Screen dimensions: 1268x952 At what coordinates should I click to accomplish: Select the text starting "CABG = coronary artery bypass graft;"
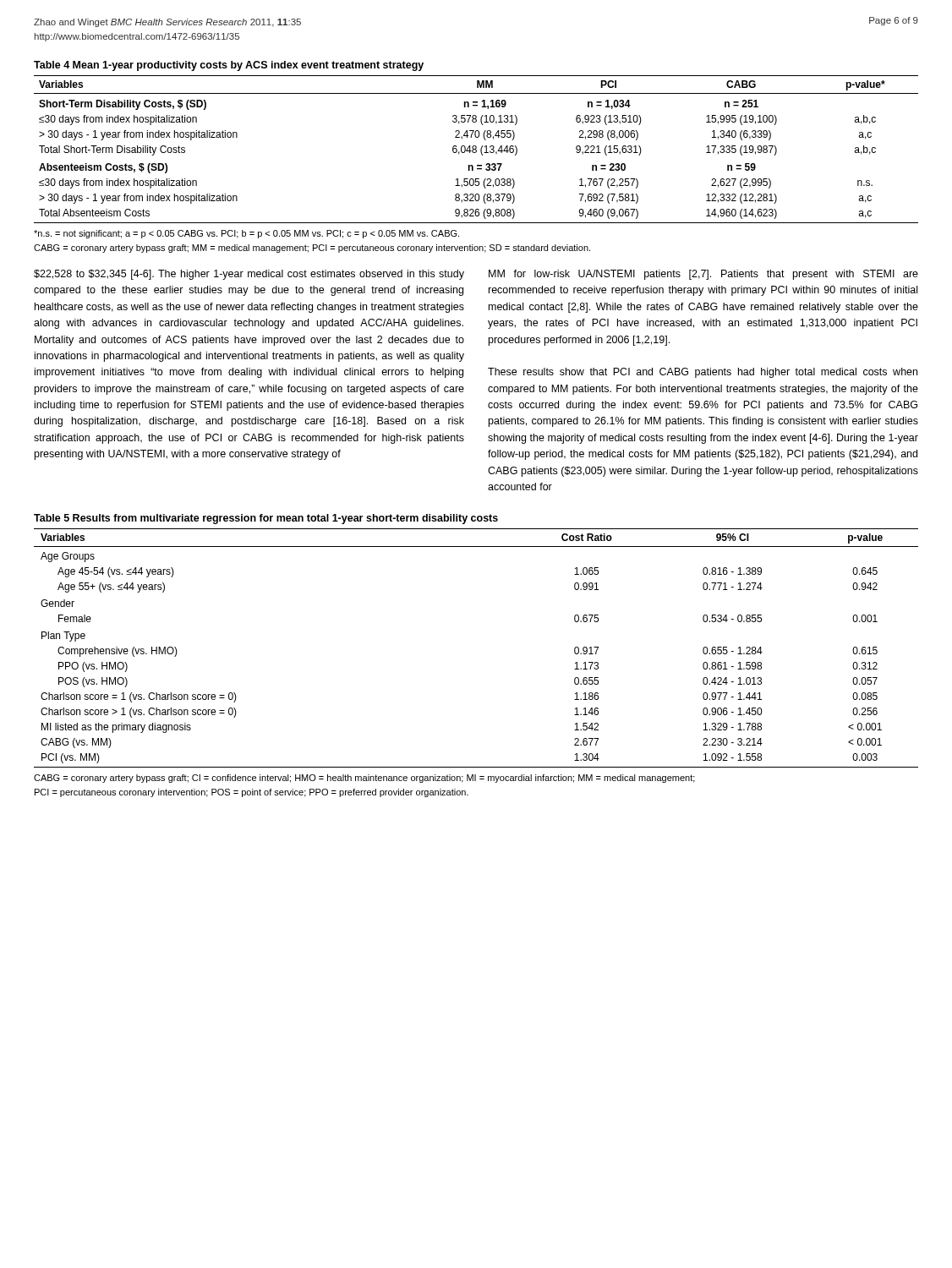[x=365, y=785]
